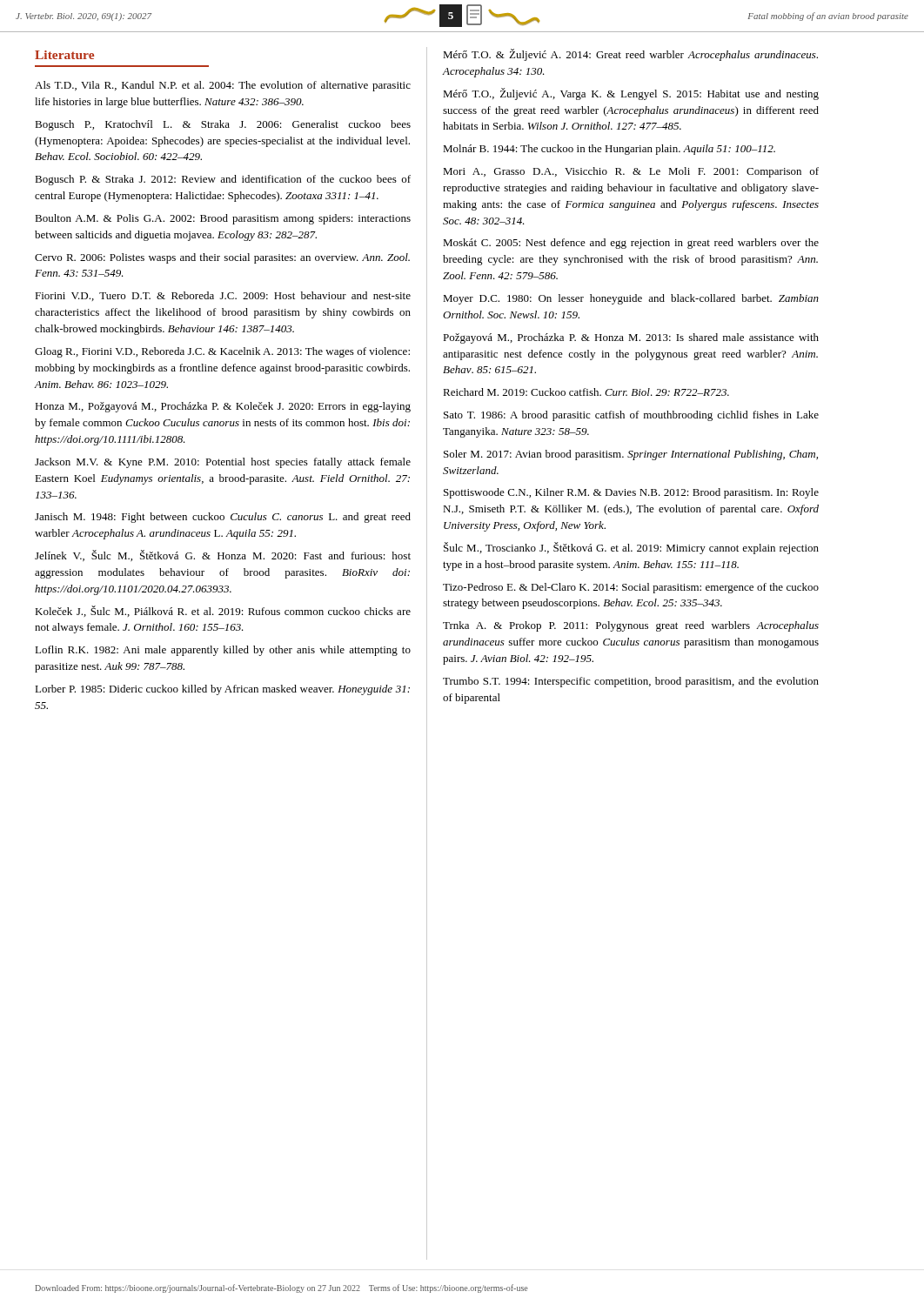Point to the region starting "Jackson M.V. & Kyne P.M. 2010: Potential host"
This screenshot has height=1305, width=924.
point(223,478)
